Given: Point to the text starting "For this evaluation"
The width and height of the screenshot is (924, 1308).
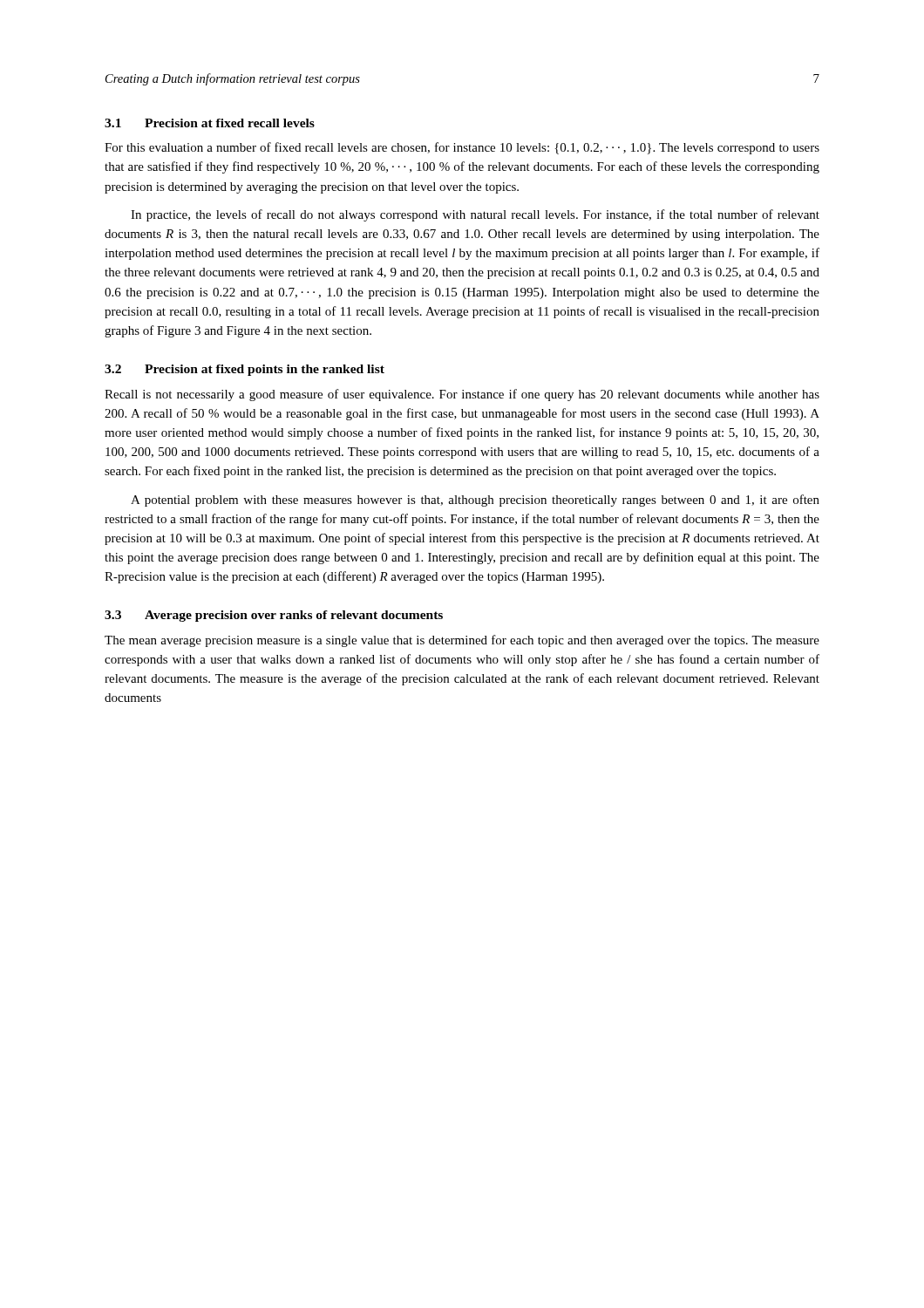Looking at the screenshot, I should tap(462, 167).
